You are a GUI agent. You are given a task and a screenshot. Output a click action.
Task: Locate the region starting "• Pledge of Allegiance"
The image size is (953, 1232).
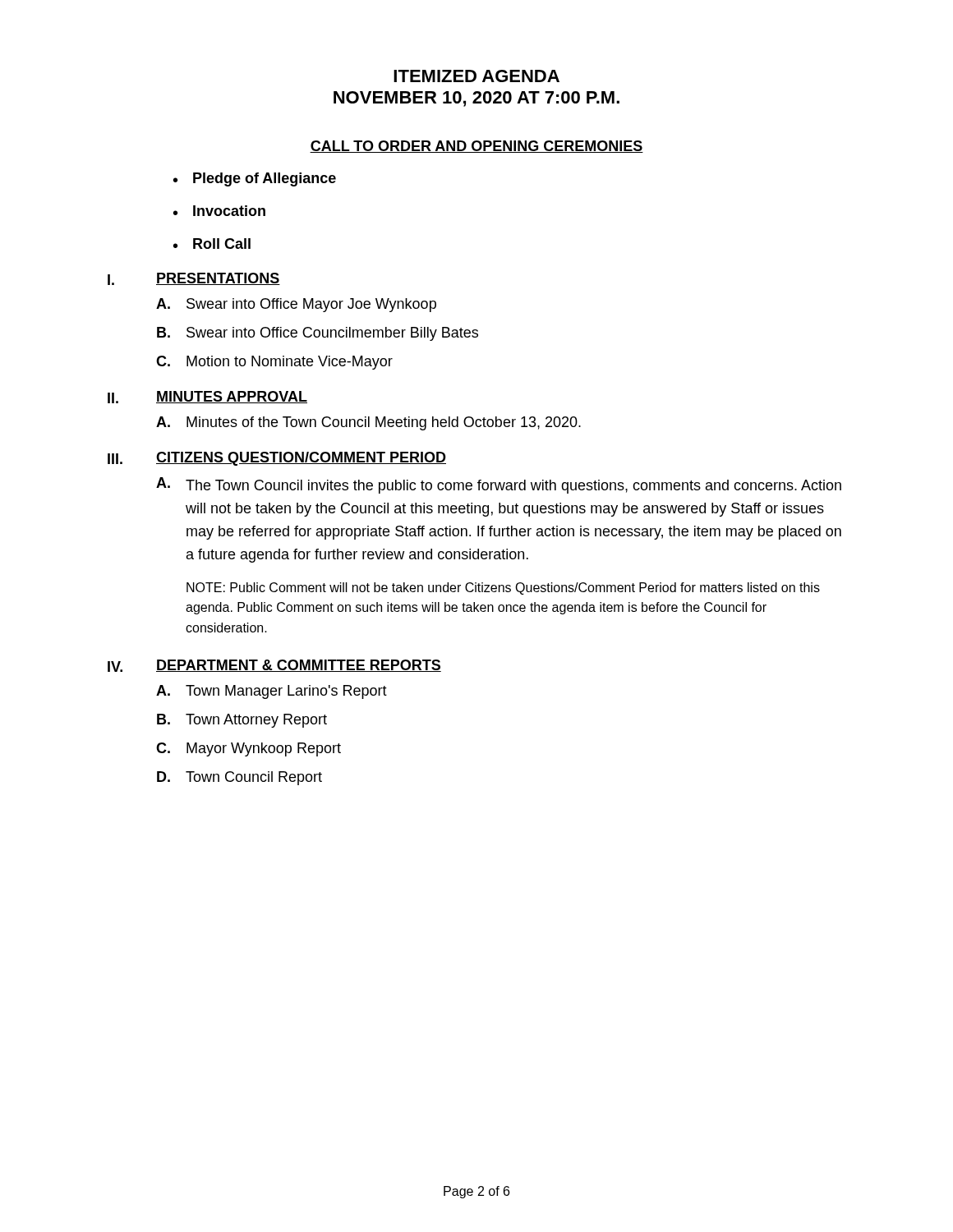(x=254, y=180)
